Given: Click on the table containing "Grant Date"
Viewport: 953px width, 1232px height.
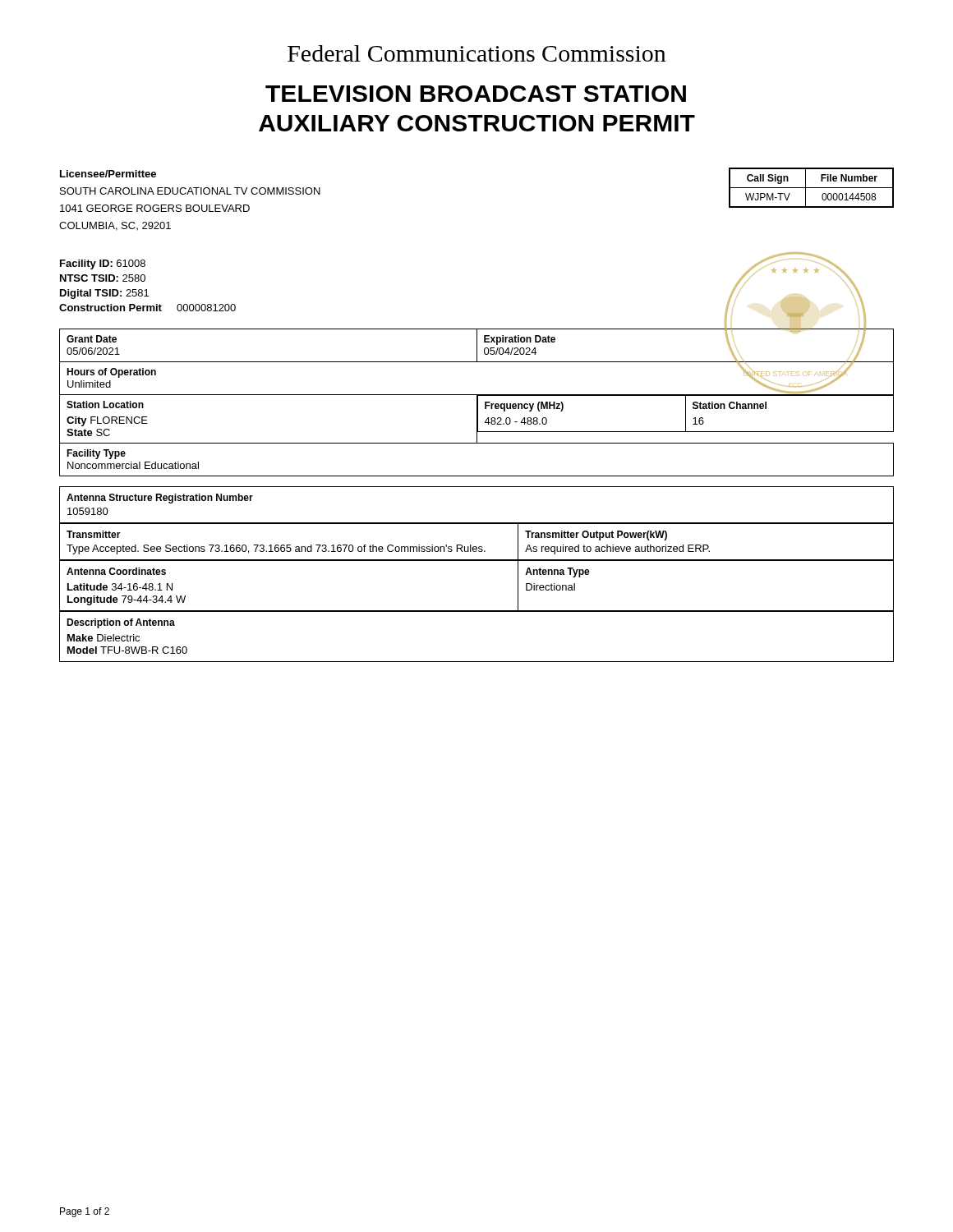Looking at the screenshot, I should click(x=476, y=403).
